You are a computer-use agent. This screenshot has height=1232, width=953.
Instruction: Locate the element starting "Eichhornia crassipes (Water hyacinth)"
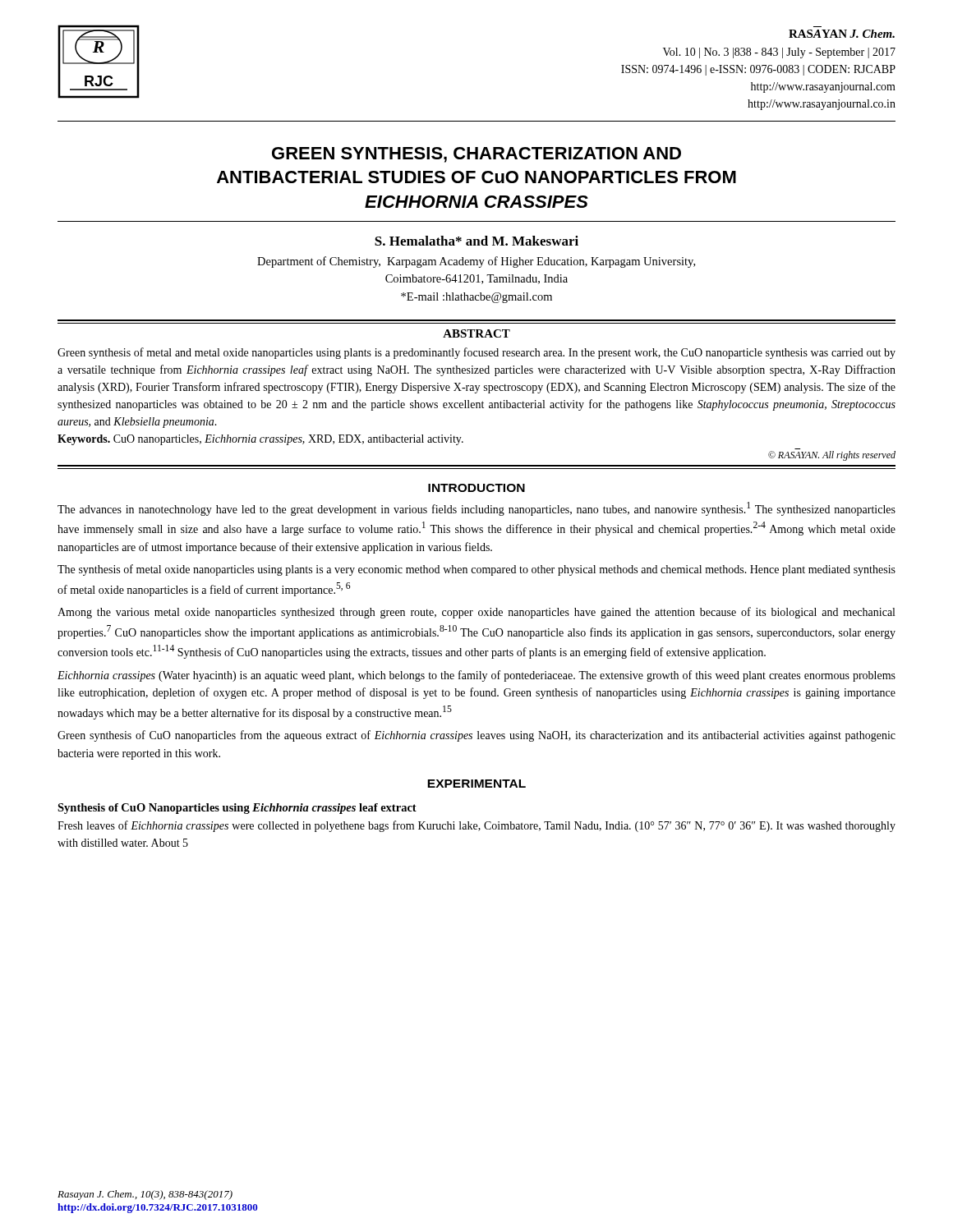point(476,694)
